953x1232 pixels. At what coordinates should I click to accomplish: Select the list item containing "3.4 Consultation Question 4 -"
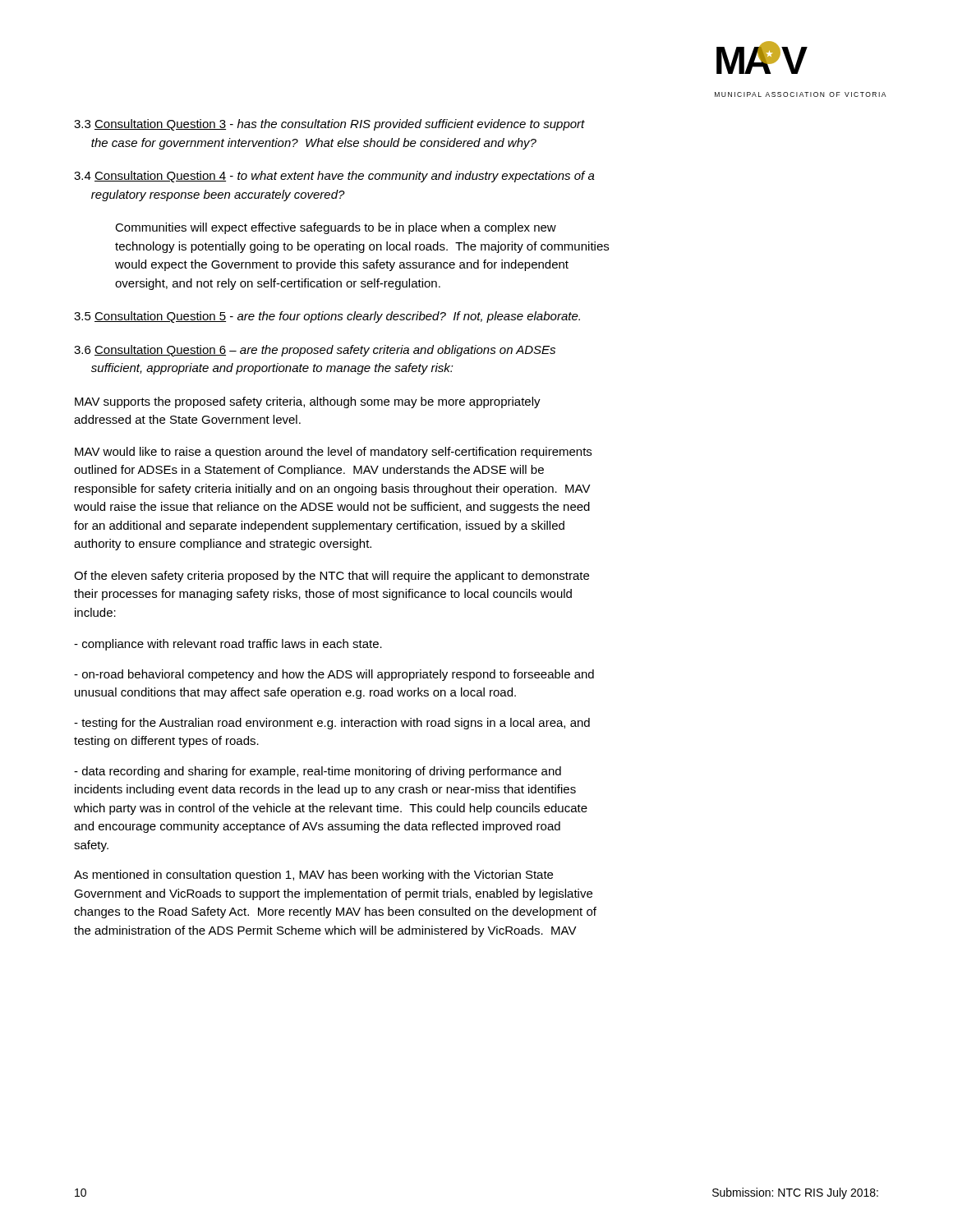click(334, 185)
